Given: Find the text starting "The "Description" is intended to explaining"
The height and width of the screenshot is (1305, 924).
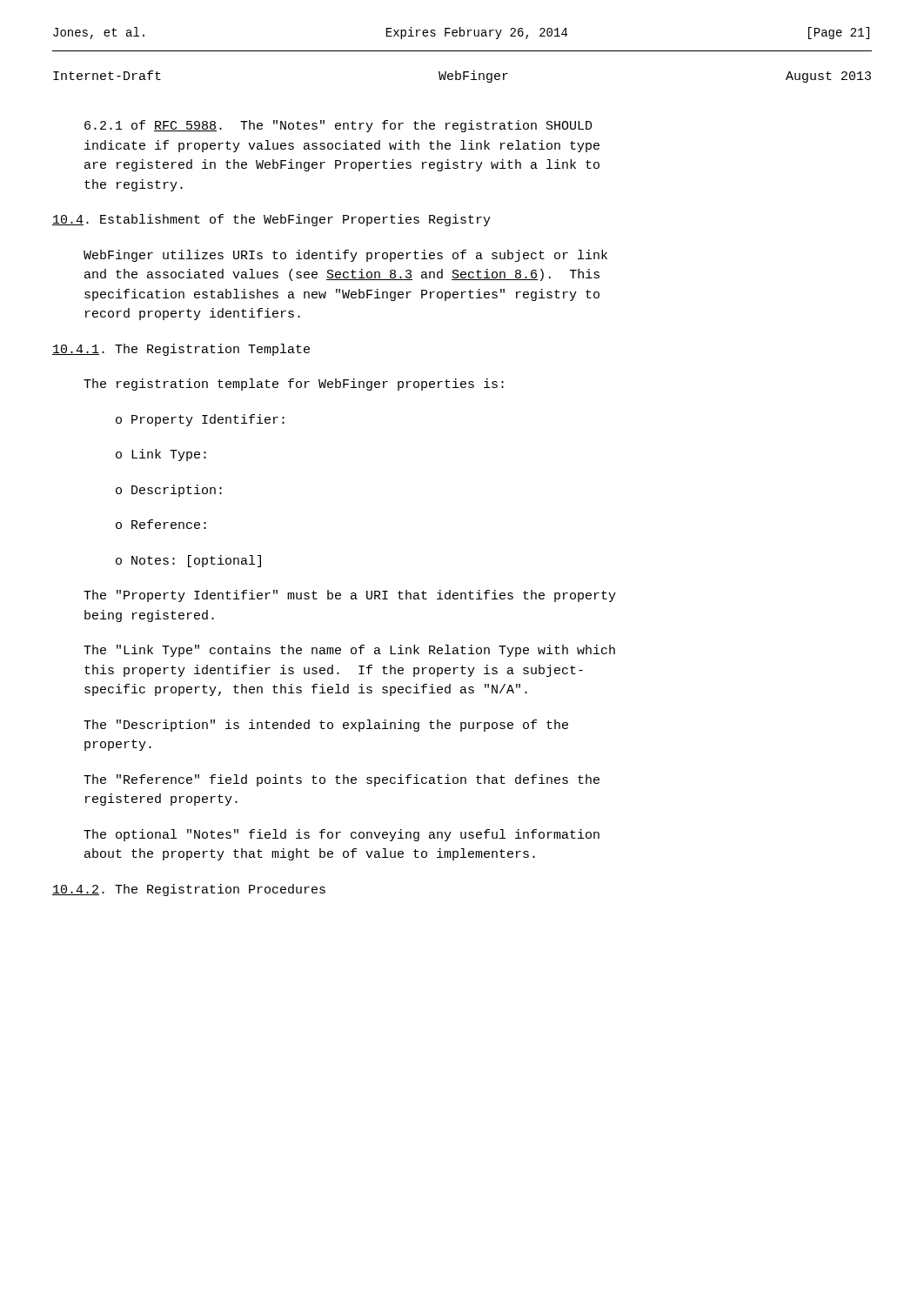Looking at the screenshot, I should click(x=478, y=736).
